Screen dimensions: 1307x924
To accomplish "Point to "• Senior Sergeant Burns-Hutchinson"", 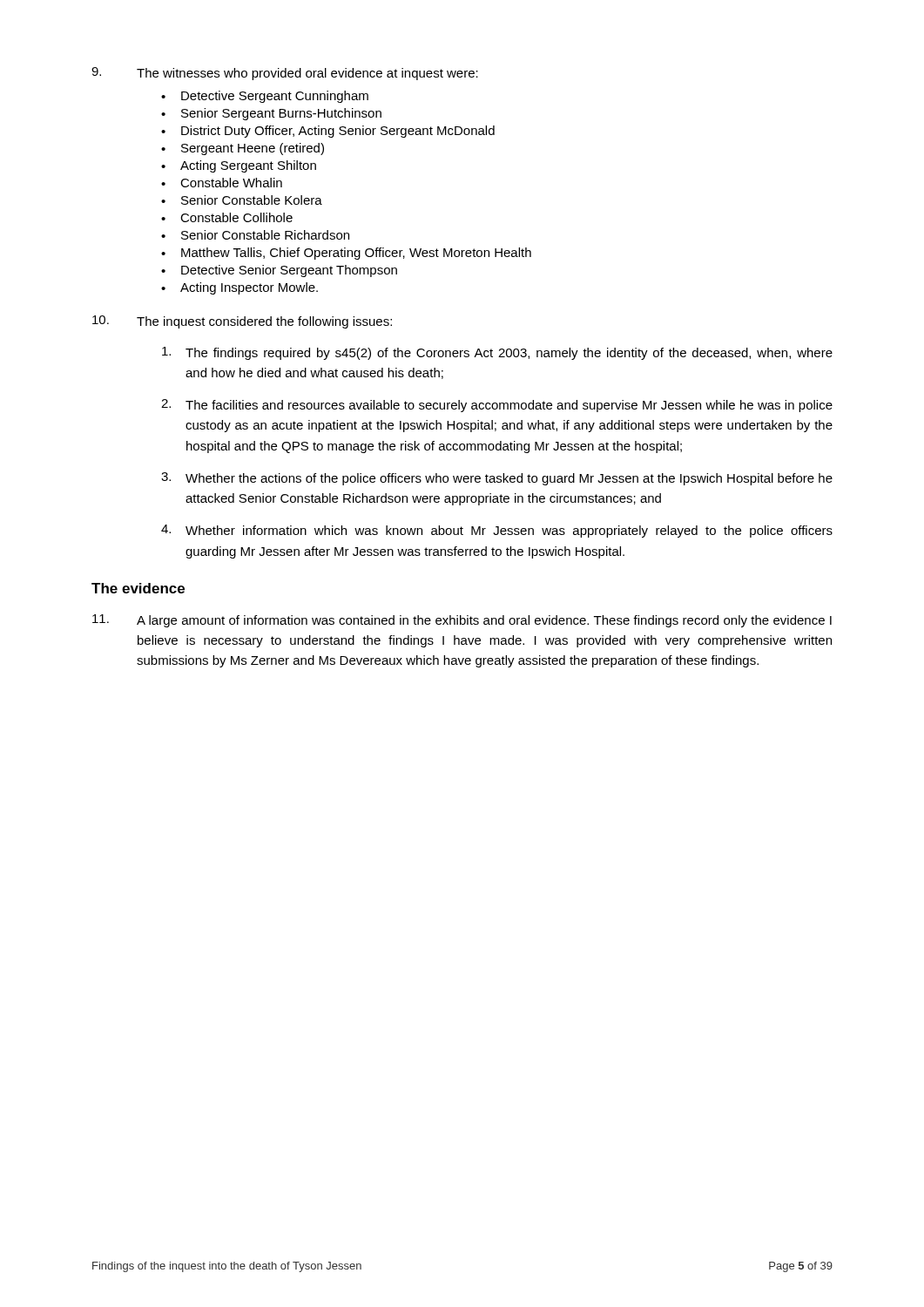I will pyautogui.click(x=271, y=114).
